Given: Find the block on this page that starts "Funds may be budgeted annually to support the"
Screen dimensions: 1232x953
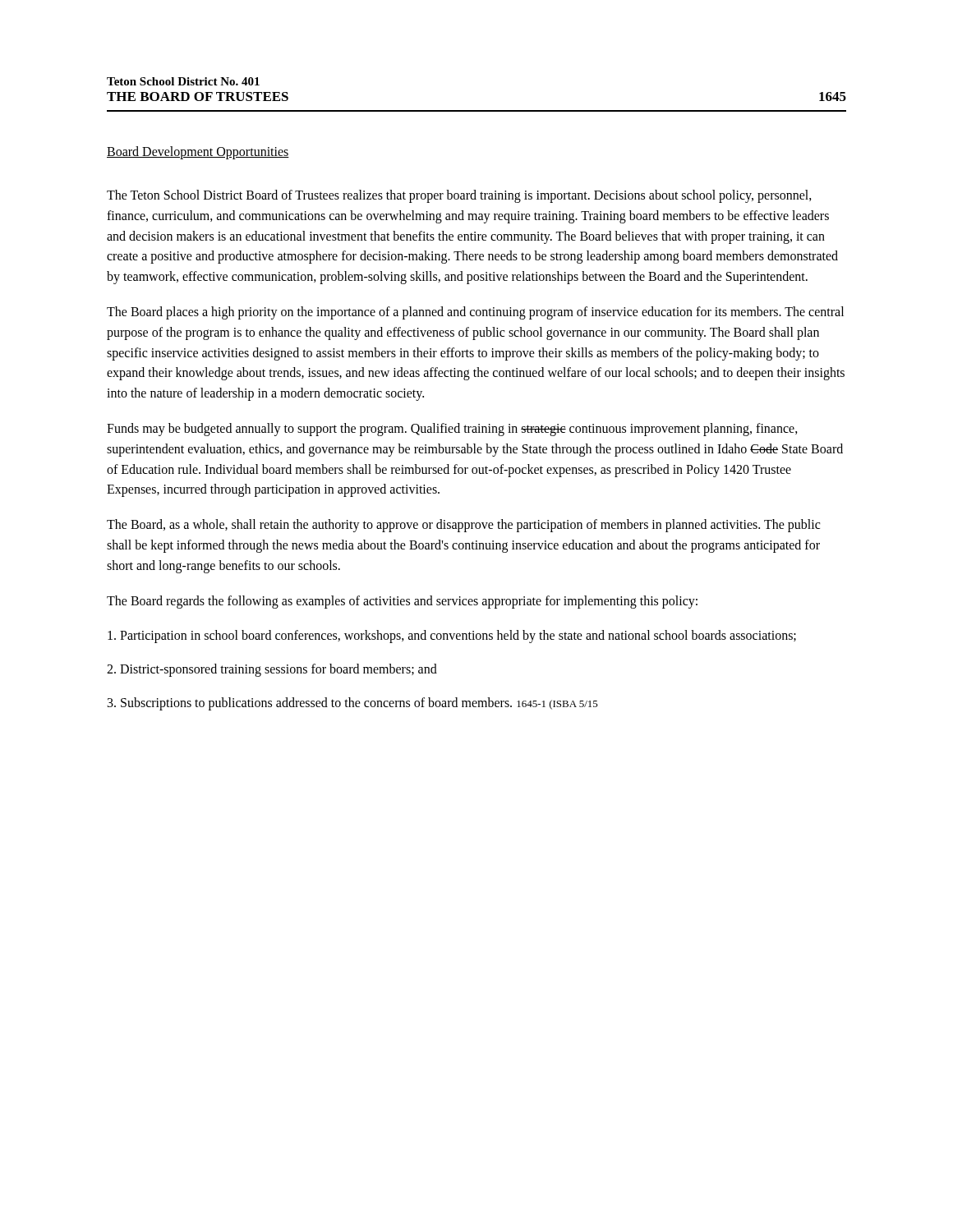Looking at the screenshot, I should click(476, 460).
